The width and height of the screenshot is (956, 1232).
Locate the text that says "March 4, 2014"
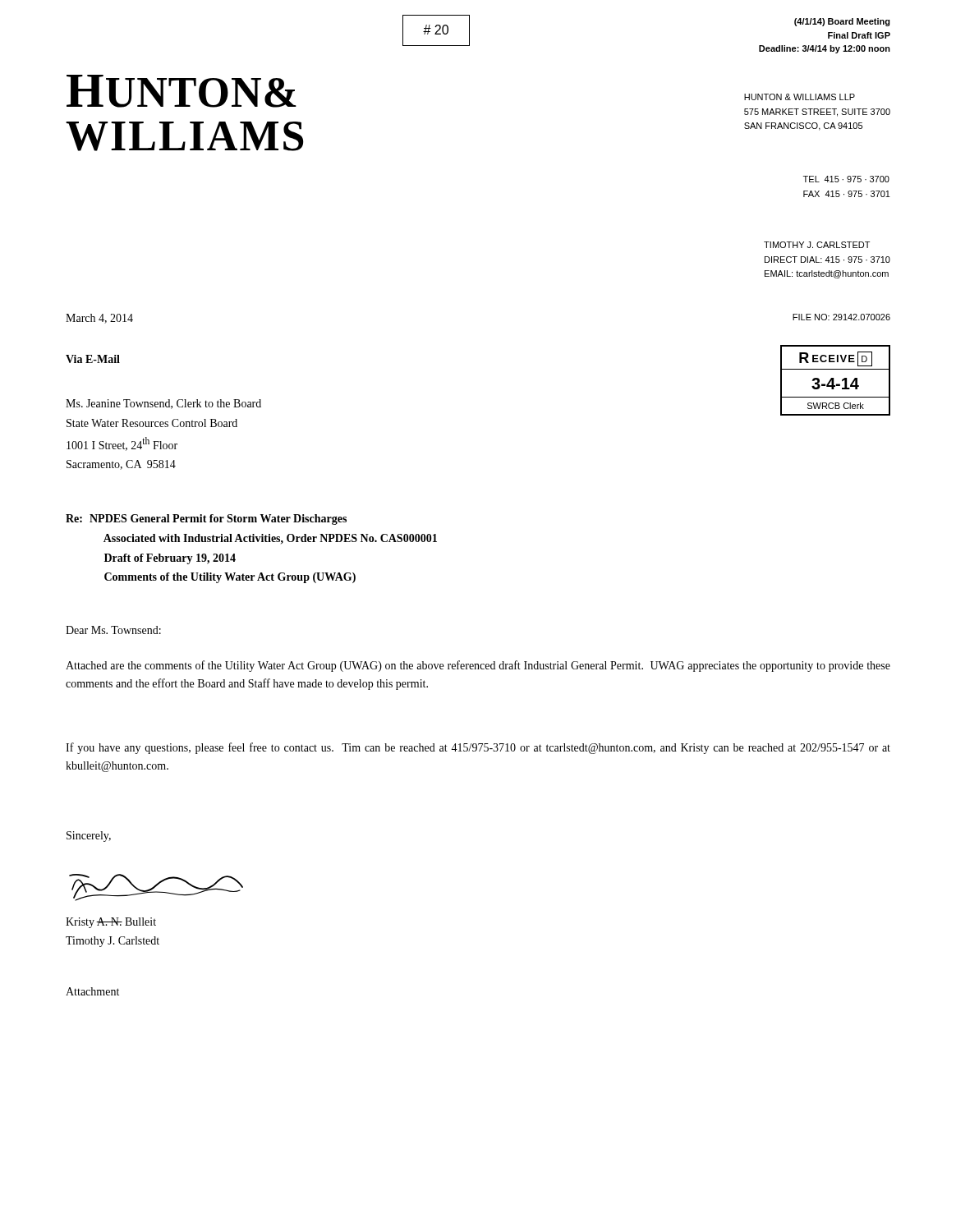[99, 318]
